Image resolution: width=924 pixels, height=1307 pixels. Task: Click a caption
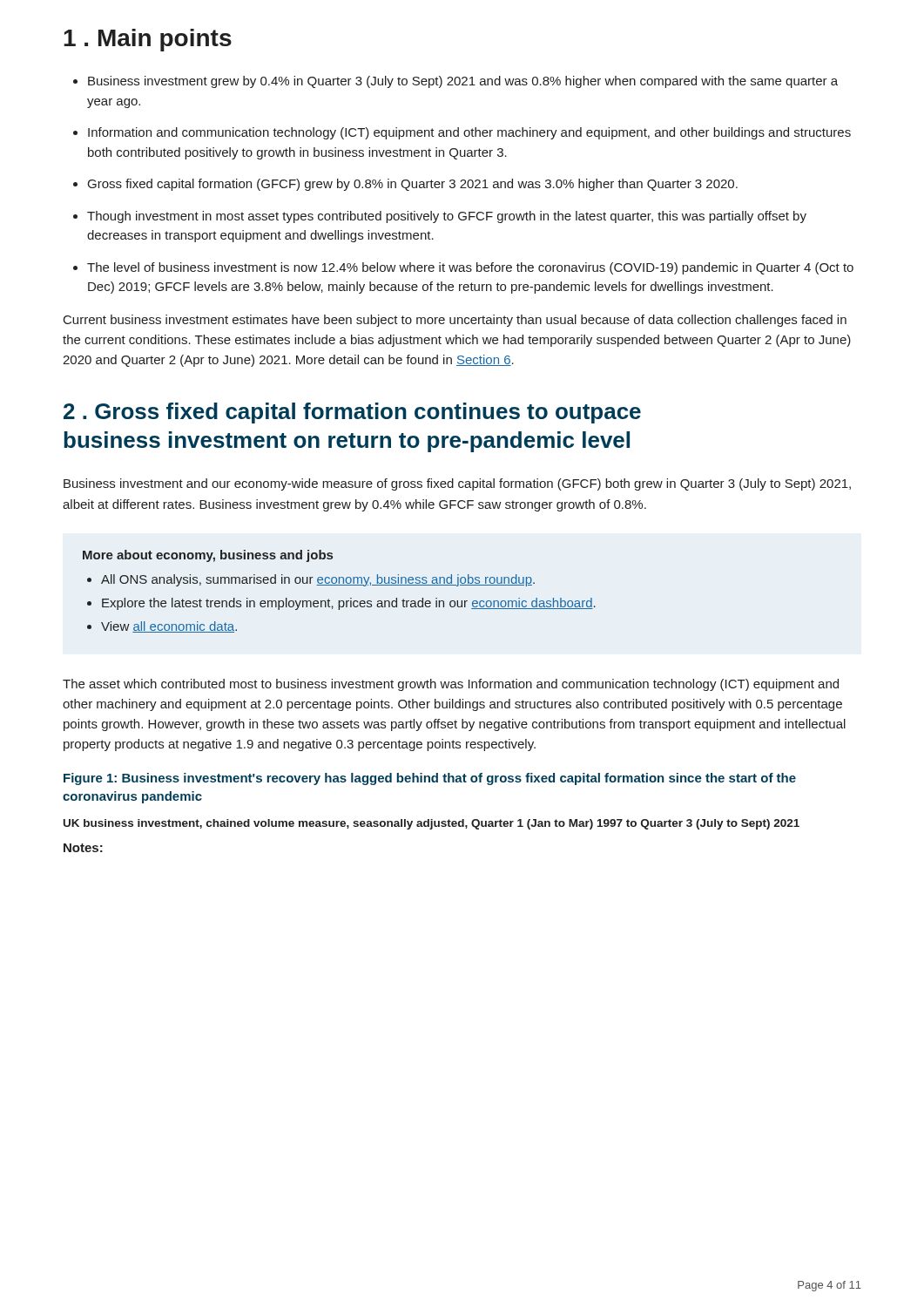462,786
